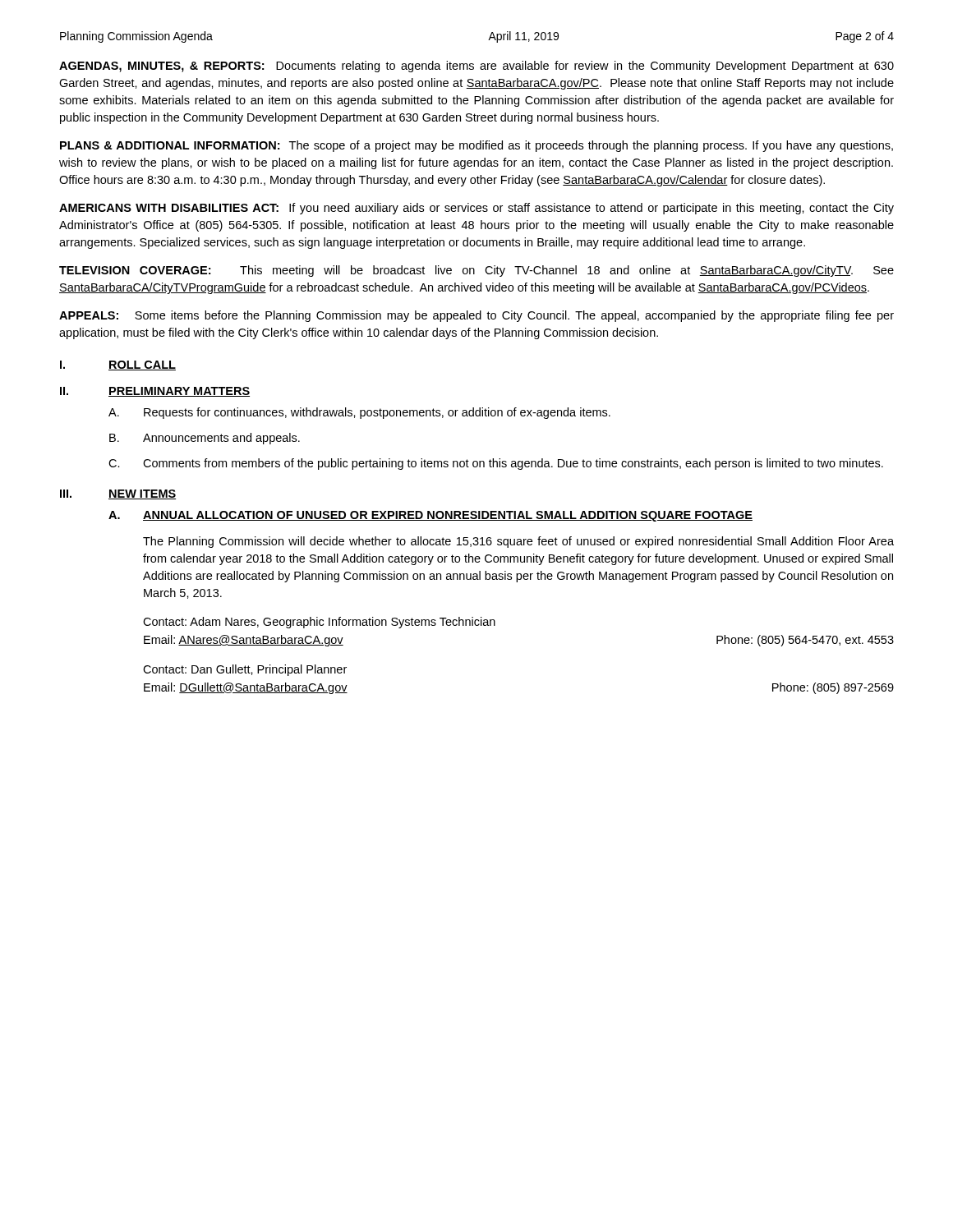Click on the text block starting "AGENDAS, MINUTES, & REPORTS: Documents relating"

[x=476, y=92]
